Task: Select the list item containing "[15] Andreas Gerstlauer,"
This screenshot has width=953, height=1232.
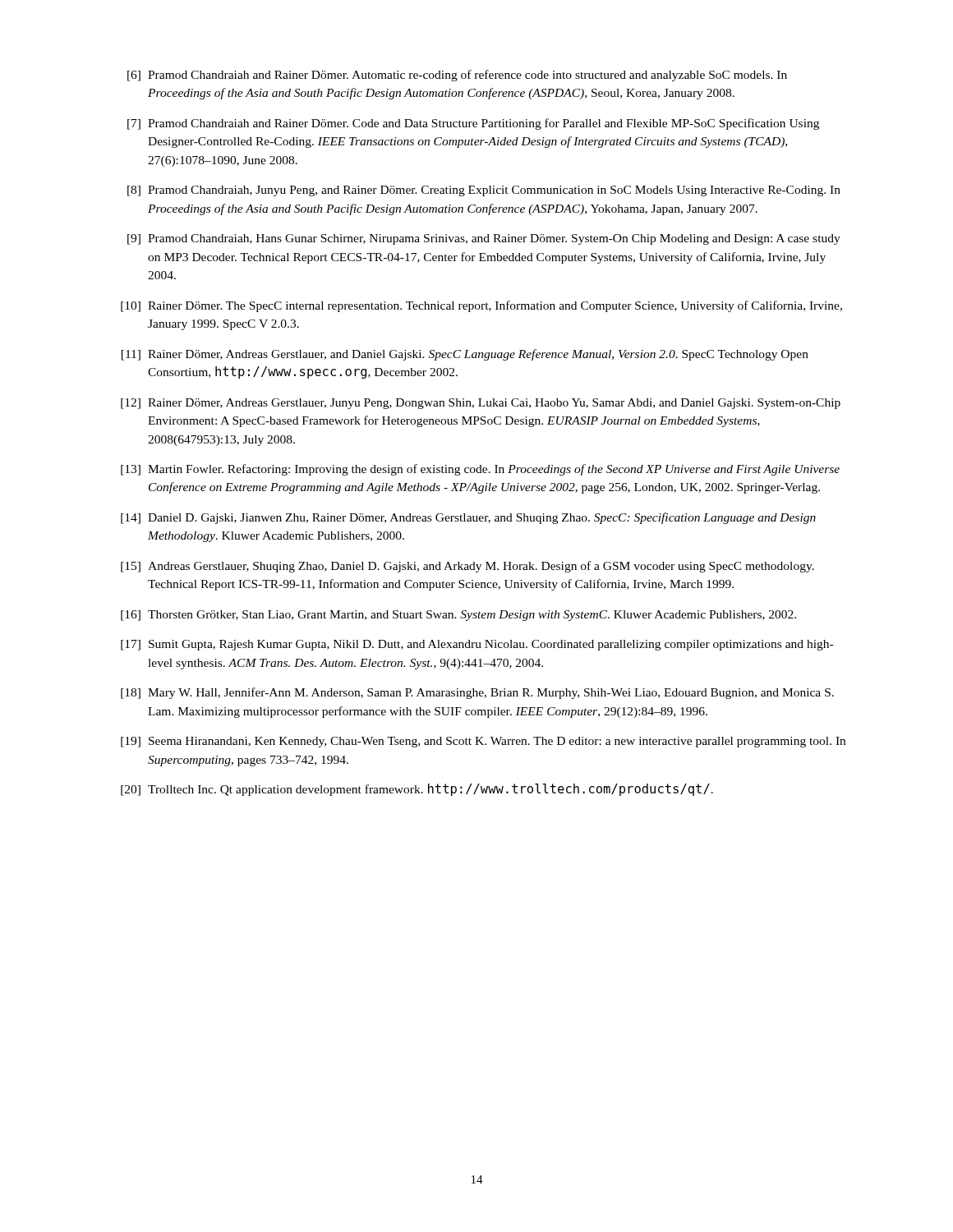Action: 476,575
